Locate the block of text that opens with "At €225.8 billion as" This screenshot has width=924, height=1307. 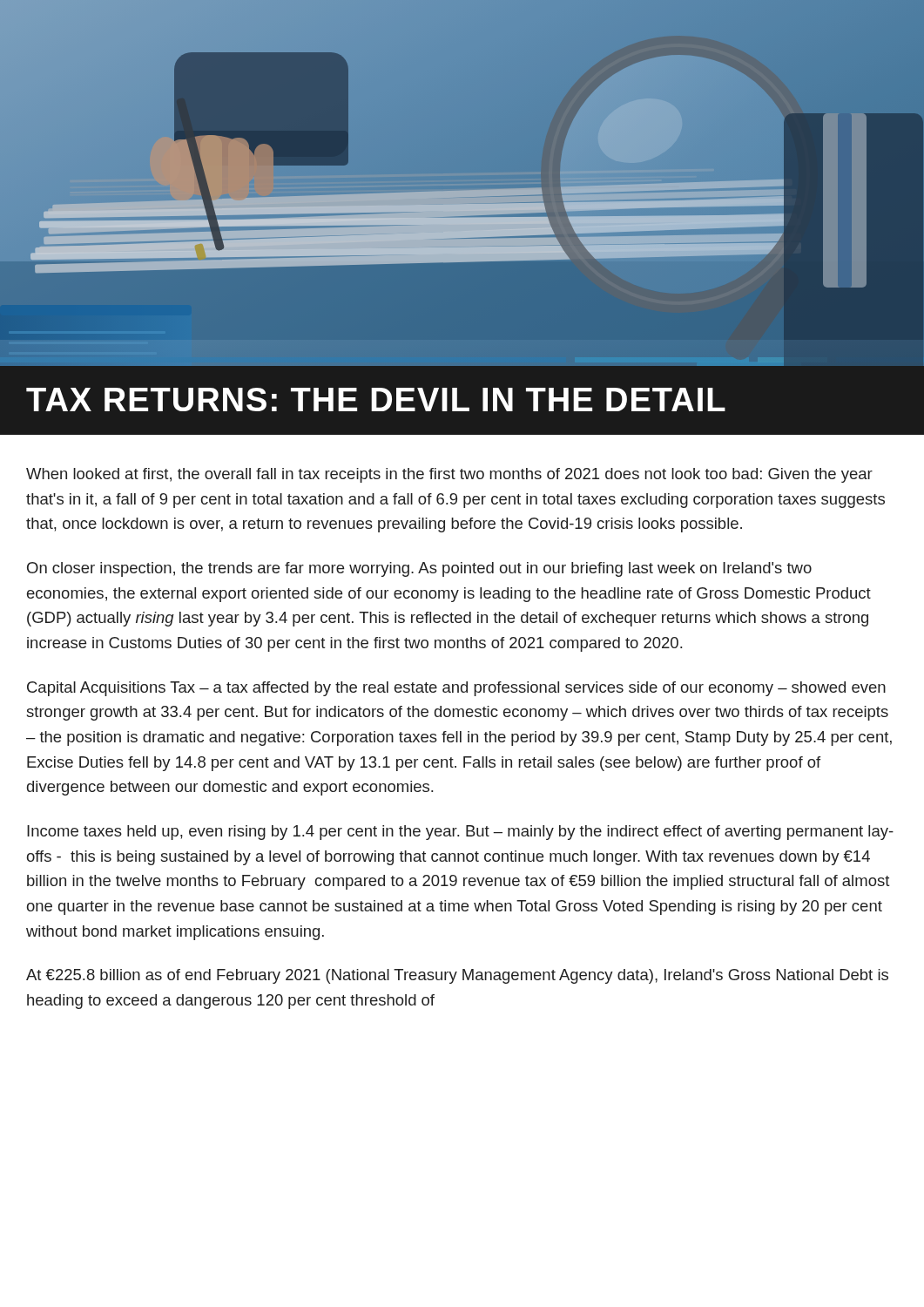pyautogui.click(x=462, y=988)
